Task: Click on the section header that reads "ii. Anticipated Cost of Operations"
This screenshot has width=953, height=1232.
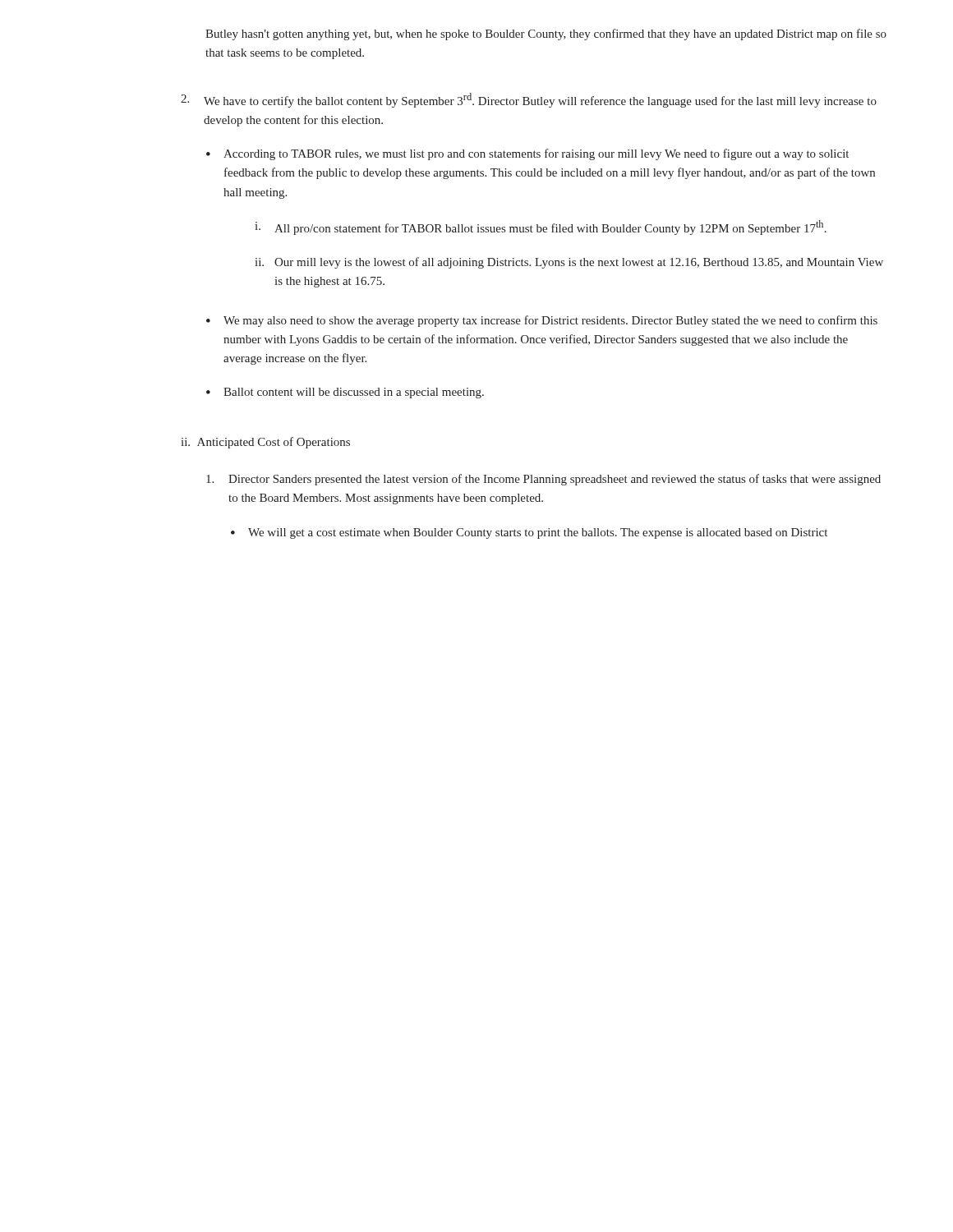Action: pyautogui.click(x=265, y=443)
